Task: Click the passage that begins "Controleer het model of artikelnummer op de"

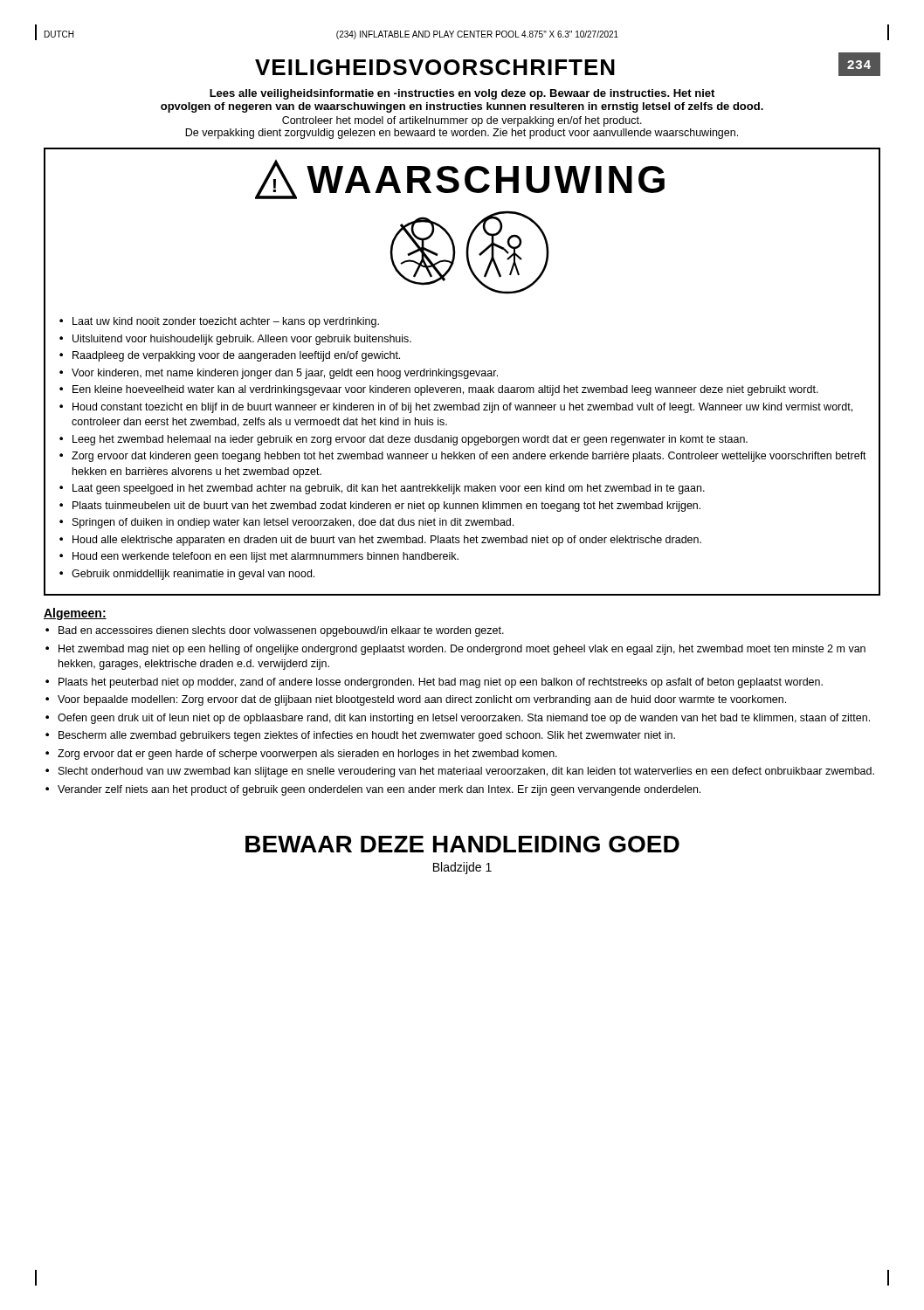Action: (462, 127)
